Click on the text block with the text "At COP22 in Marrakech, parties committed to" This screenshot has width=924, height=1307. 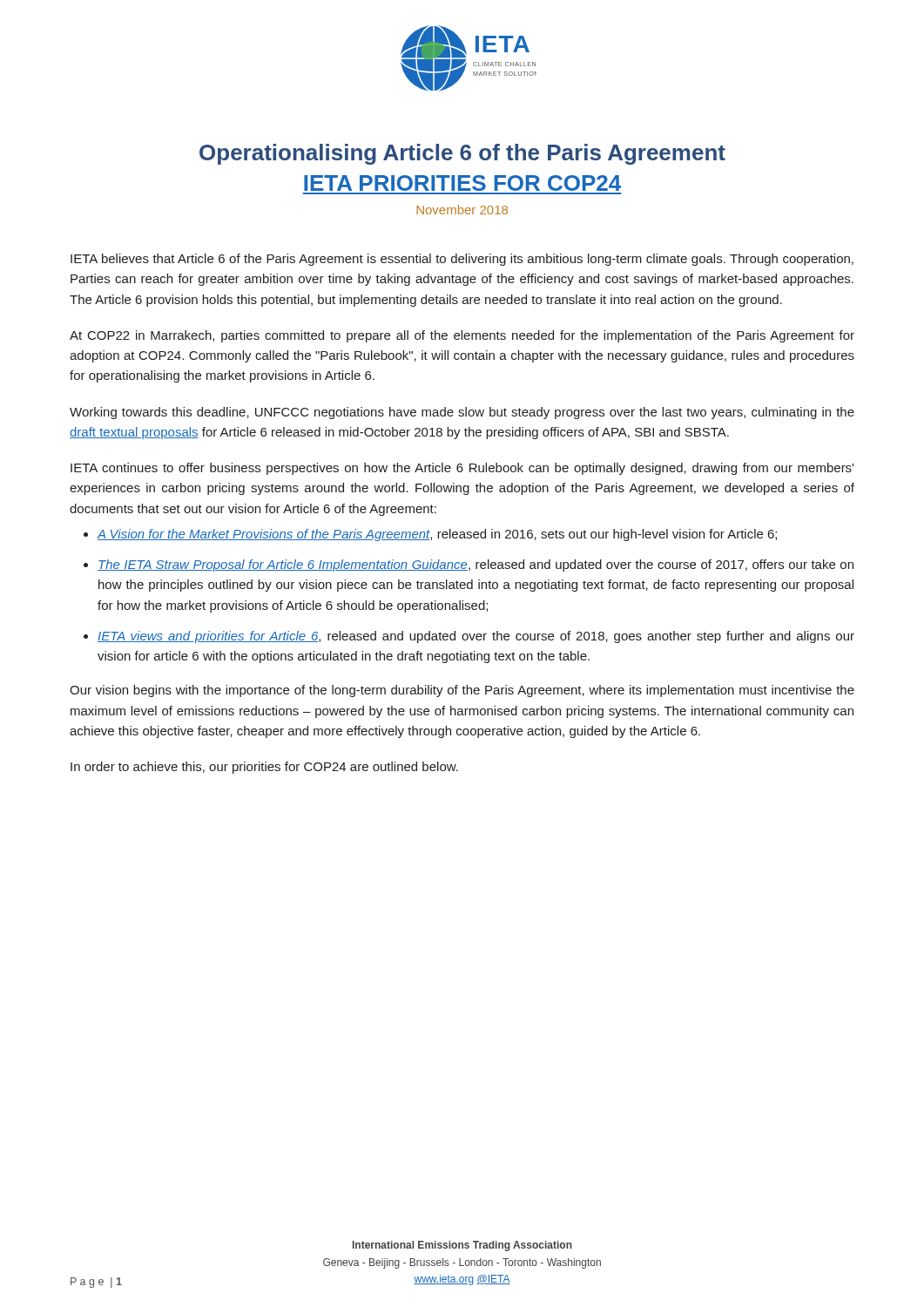tap(462, 355)
